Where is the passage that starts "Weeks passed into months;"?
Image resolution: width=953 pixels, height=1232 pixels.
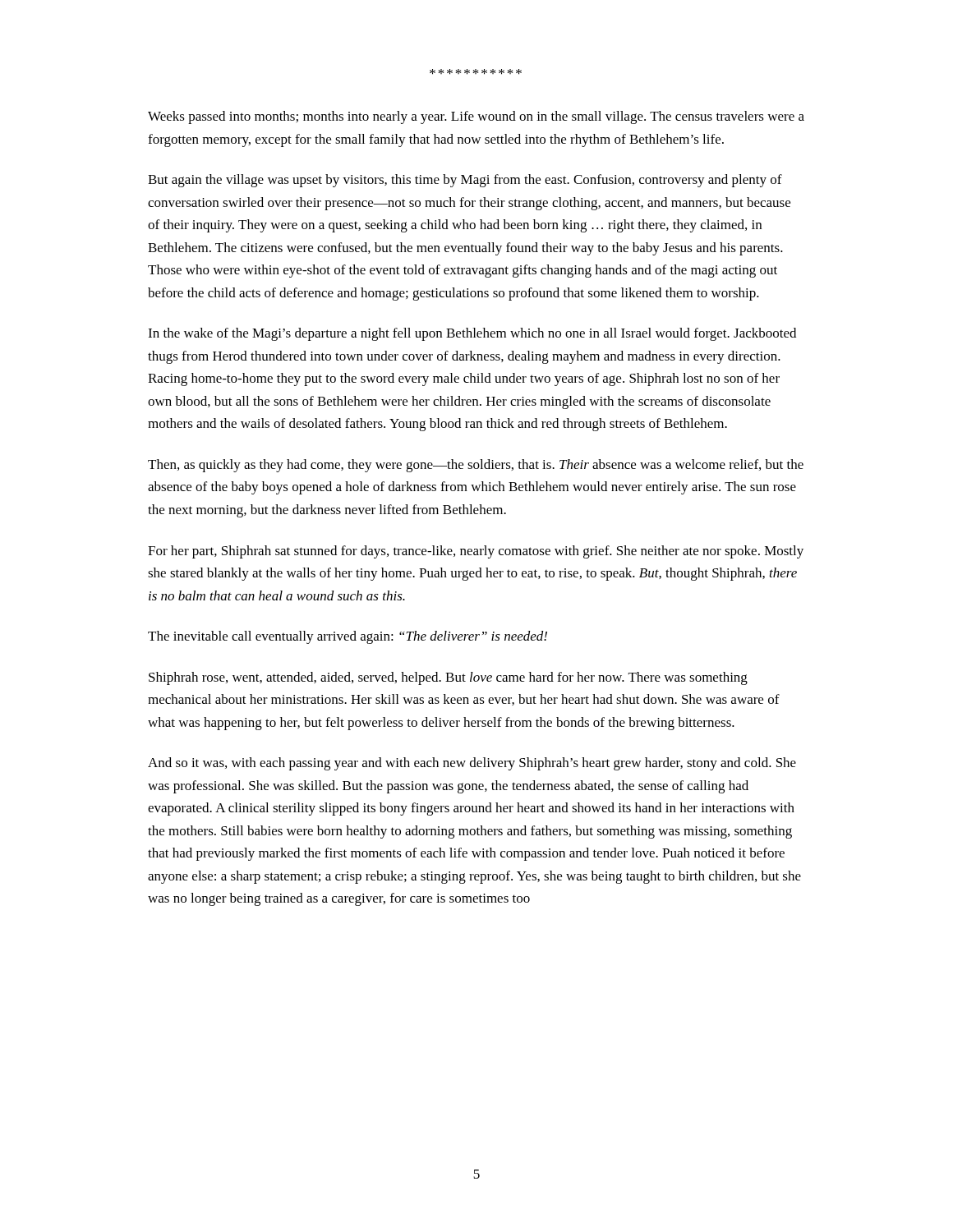tap(476, 128)
